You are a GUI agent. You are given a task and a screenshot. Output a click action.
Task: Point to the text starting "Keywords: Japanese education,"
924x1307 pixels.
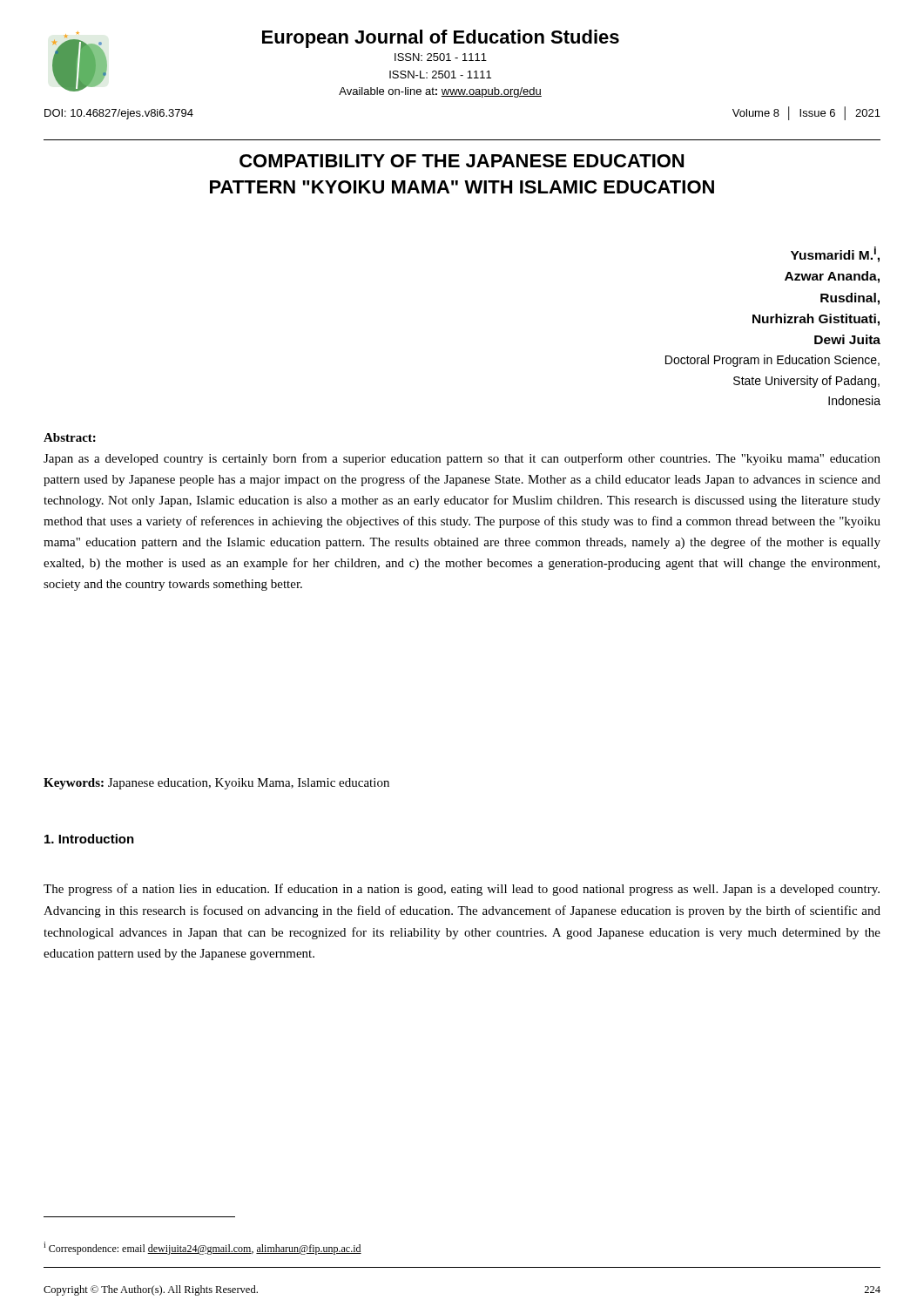point(216,784)
